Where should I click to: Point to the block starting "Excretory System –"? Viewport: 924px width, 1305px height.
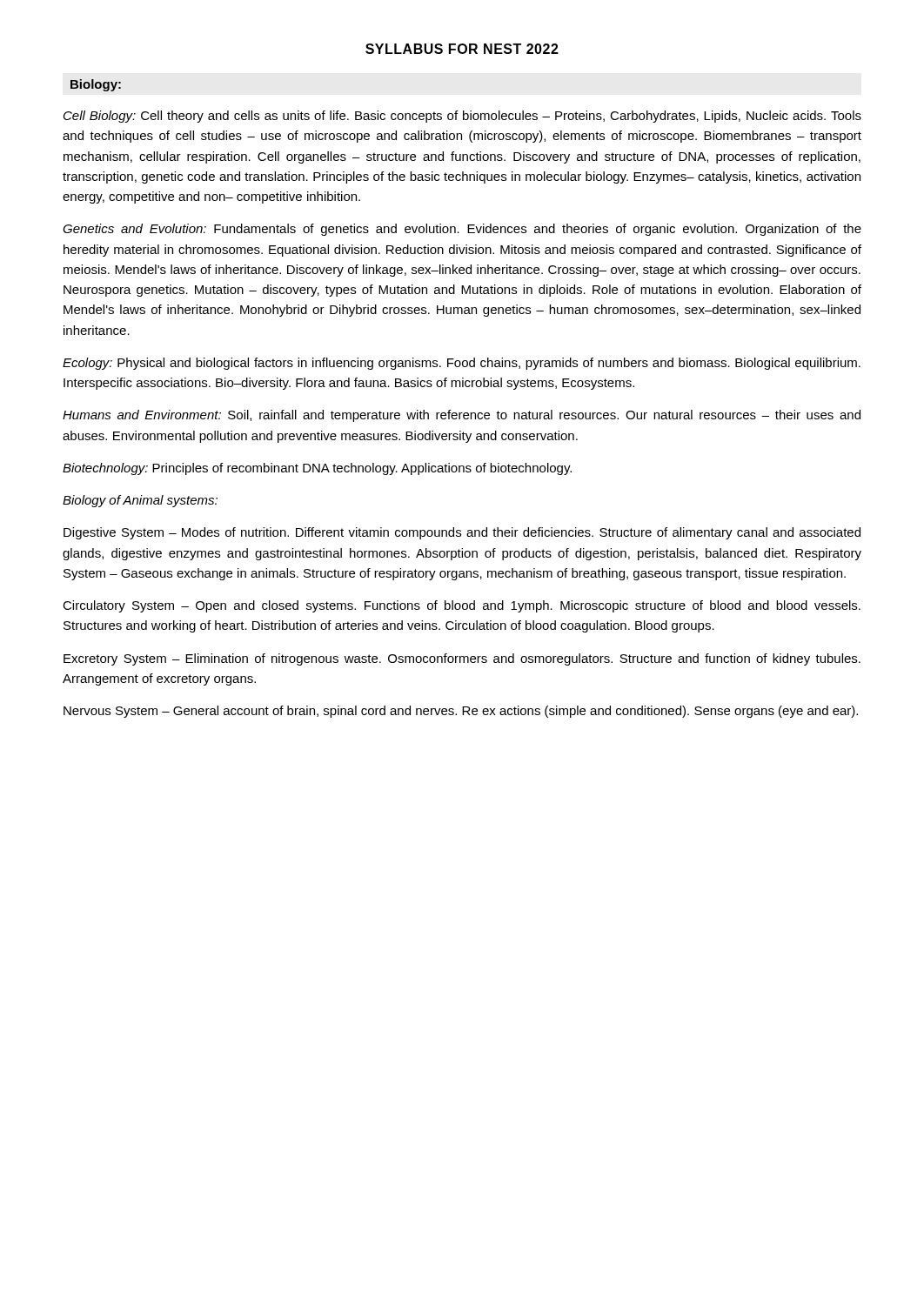click(x=462, y=668)
